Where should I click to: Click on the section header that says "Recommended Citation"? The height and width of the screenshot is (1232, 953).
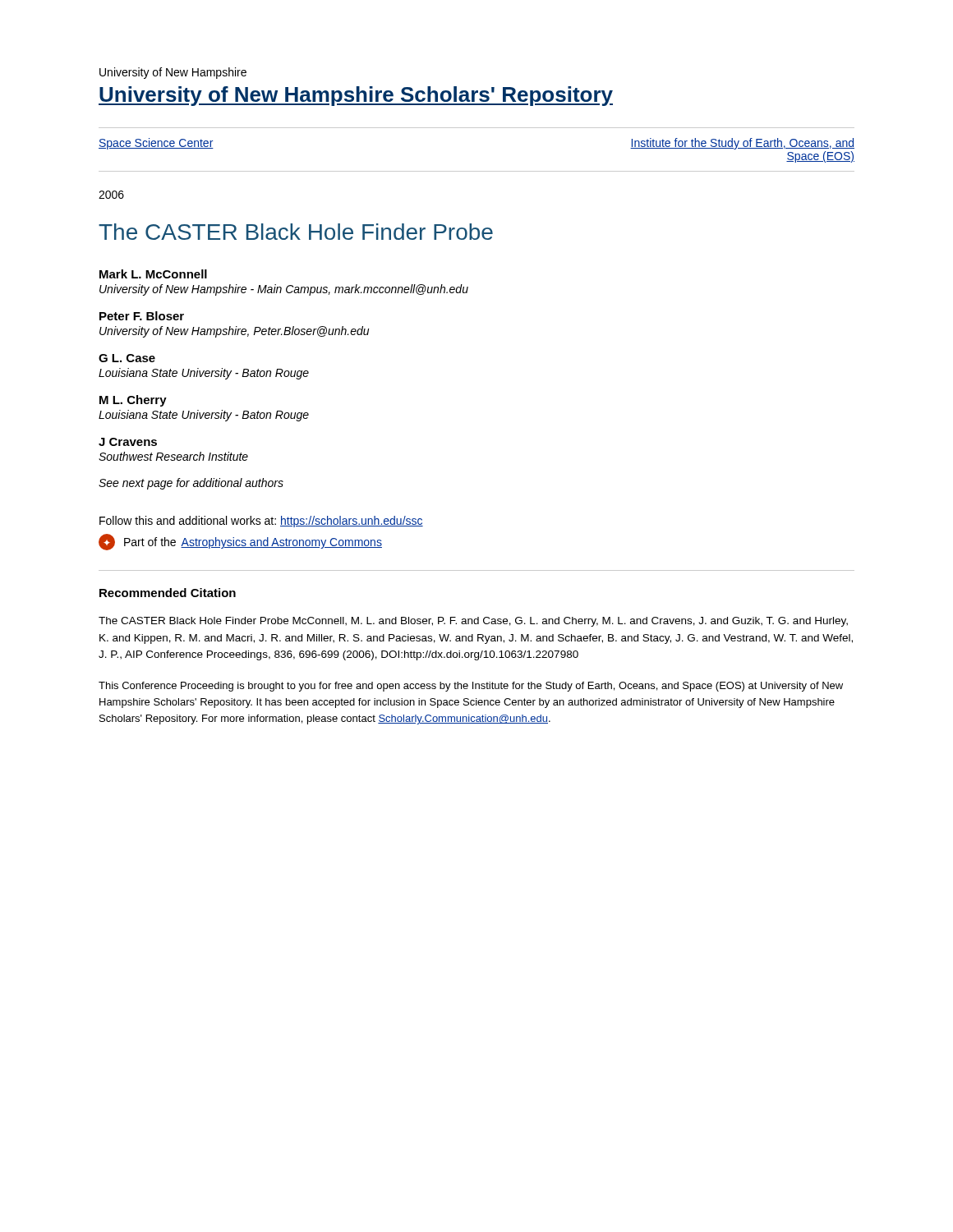pyautogui.click(x=167, y=593)
